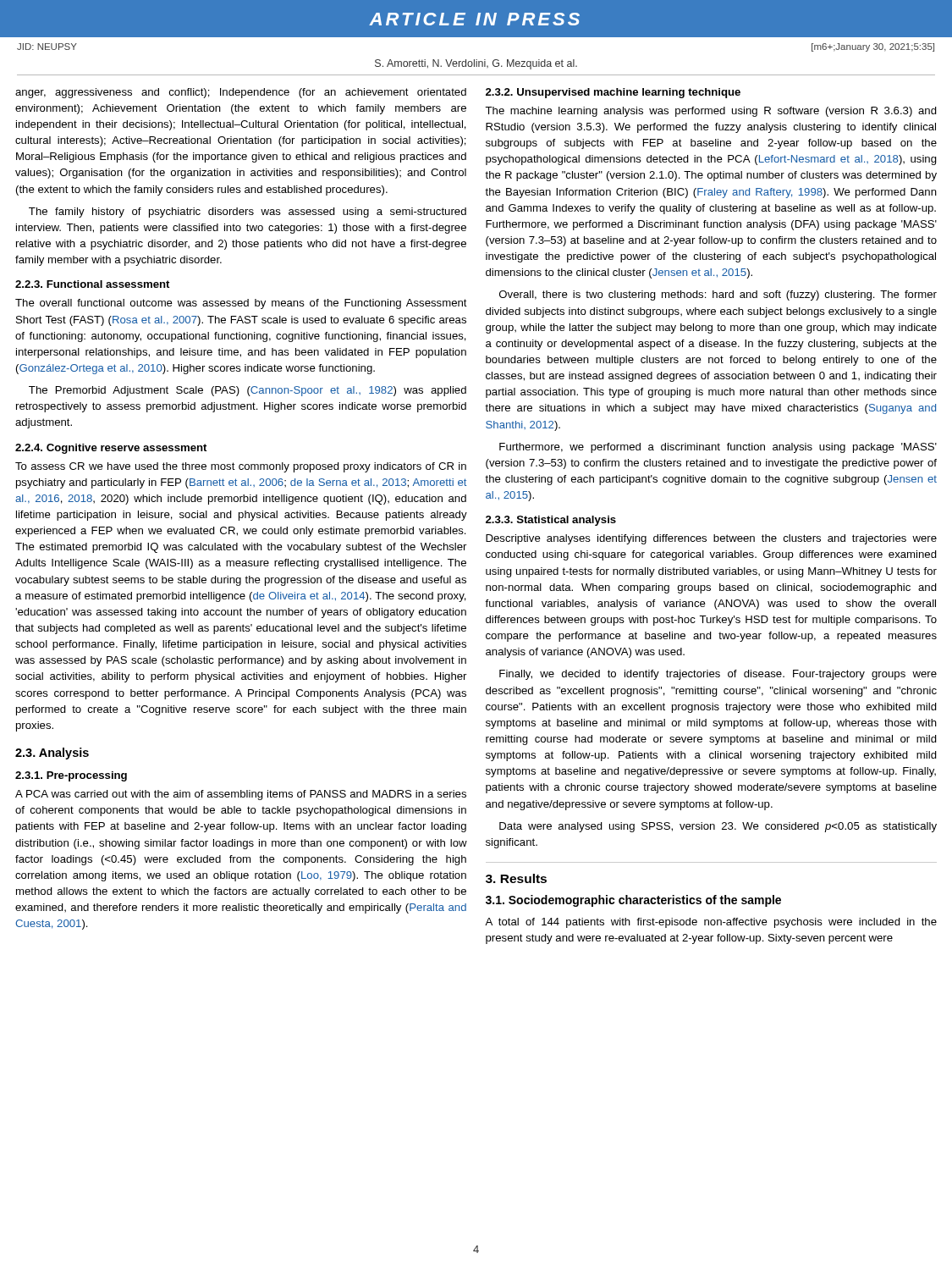Image resolution: width=952 pixels, height=1270 pixels.
Task: Find the text block containing "A total of 144 patients with first-episode non-affective"
Action: [x=711, y=930]
